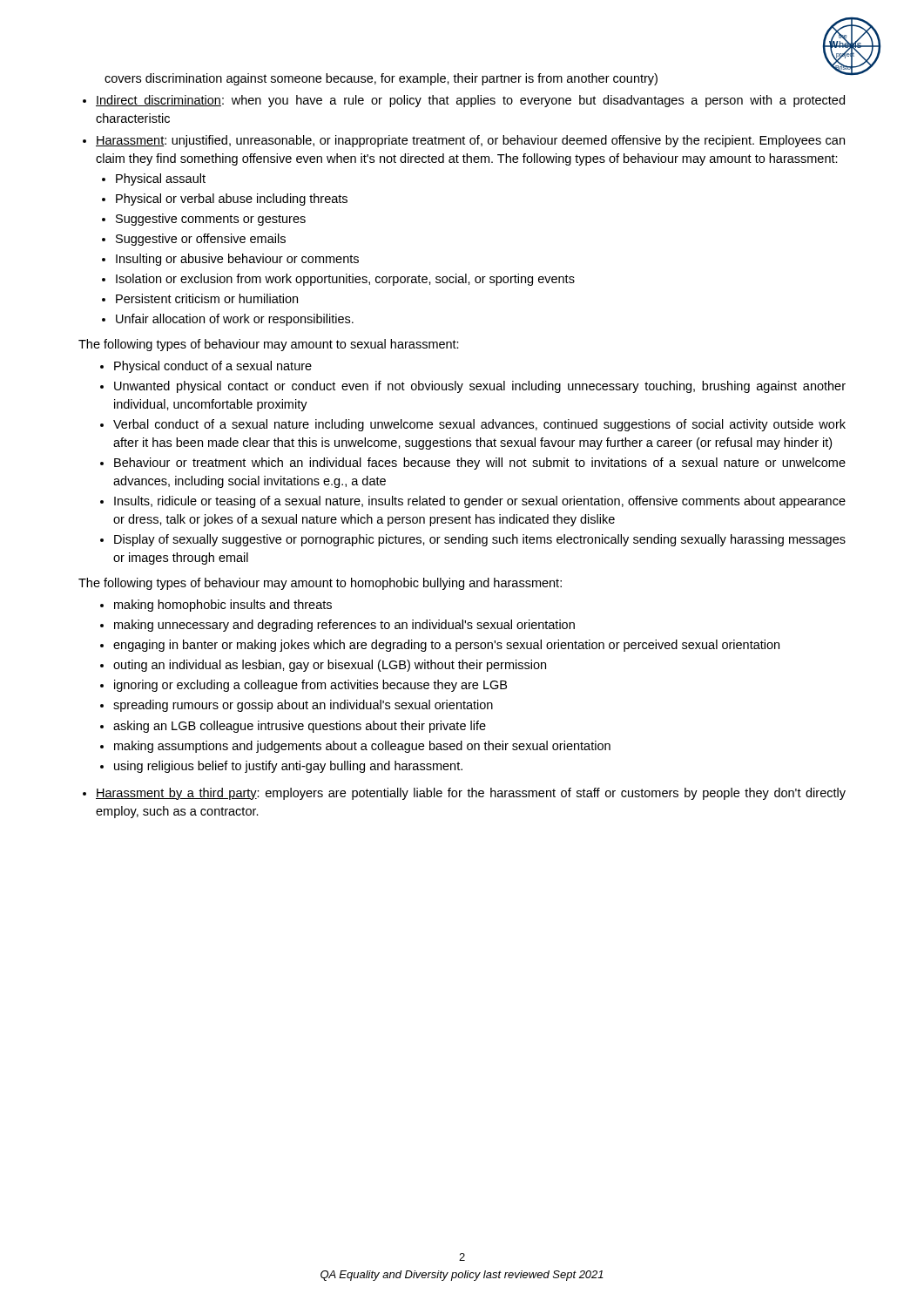Find the block on this page that starts "Unwanted physical contact or conduct even"

tap(479, 395)
